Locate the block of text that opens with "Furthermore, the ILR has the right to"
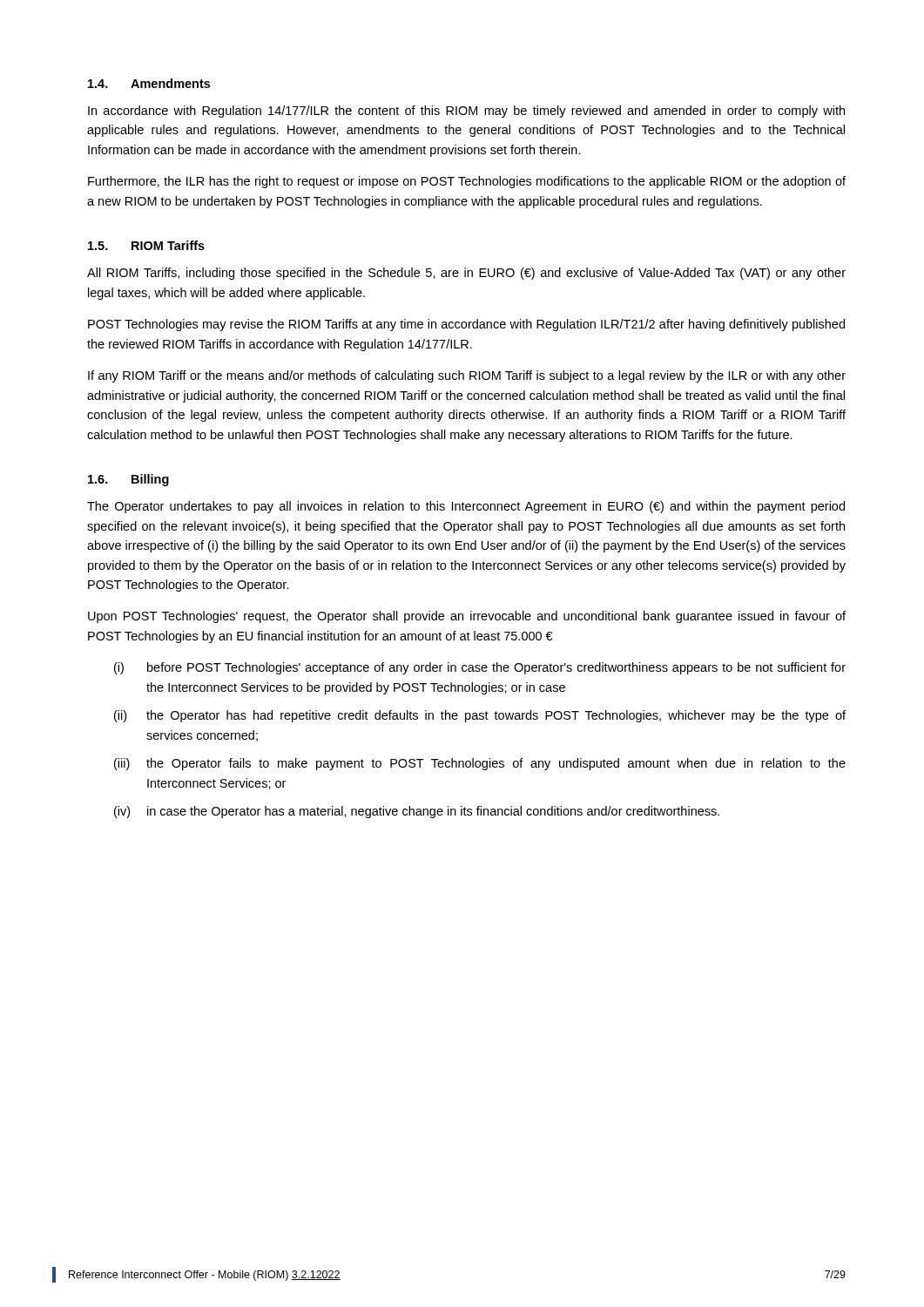The image size is (924, 1307). 466,192
